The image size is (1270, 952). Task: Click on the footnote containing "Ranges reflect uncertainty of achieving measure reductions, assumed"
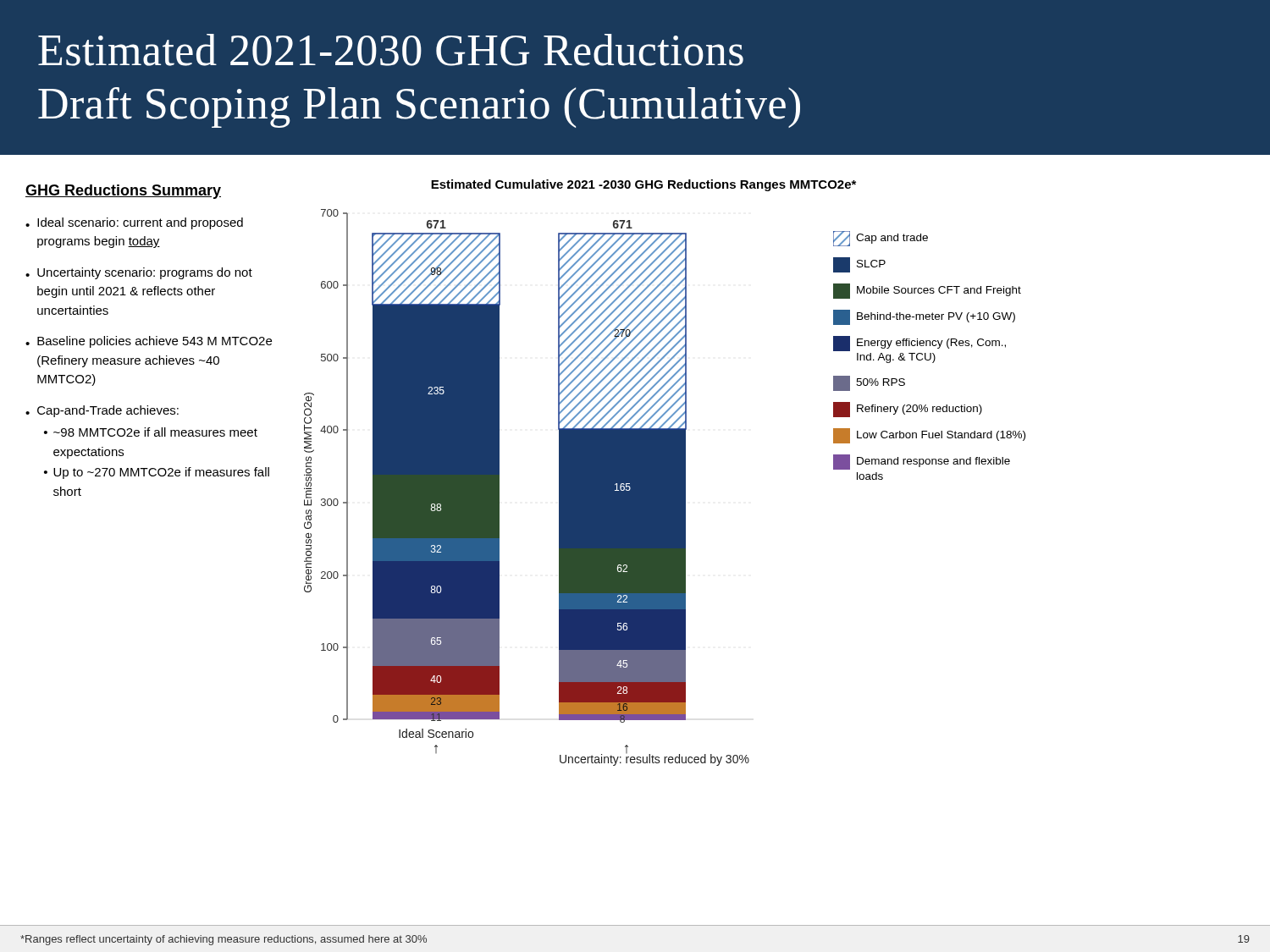coord(224,939)
